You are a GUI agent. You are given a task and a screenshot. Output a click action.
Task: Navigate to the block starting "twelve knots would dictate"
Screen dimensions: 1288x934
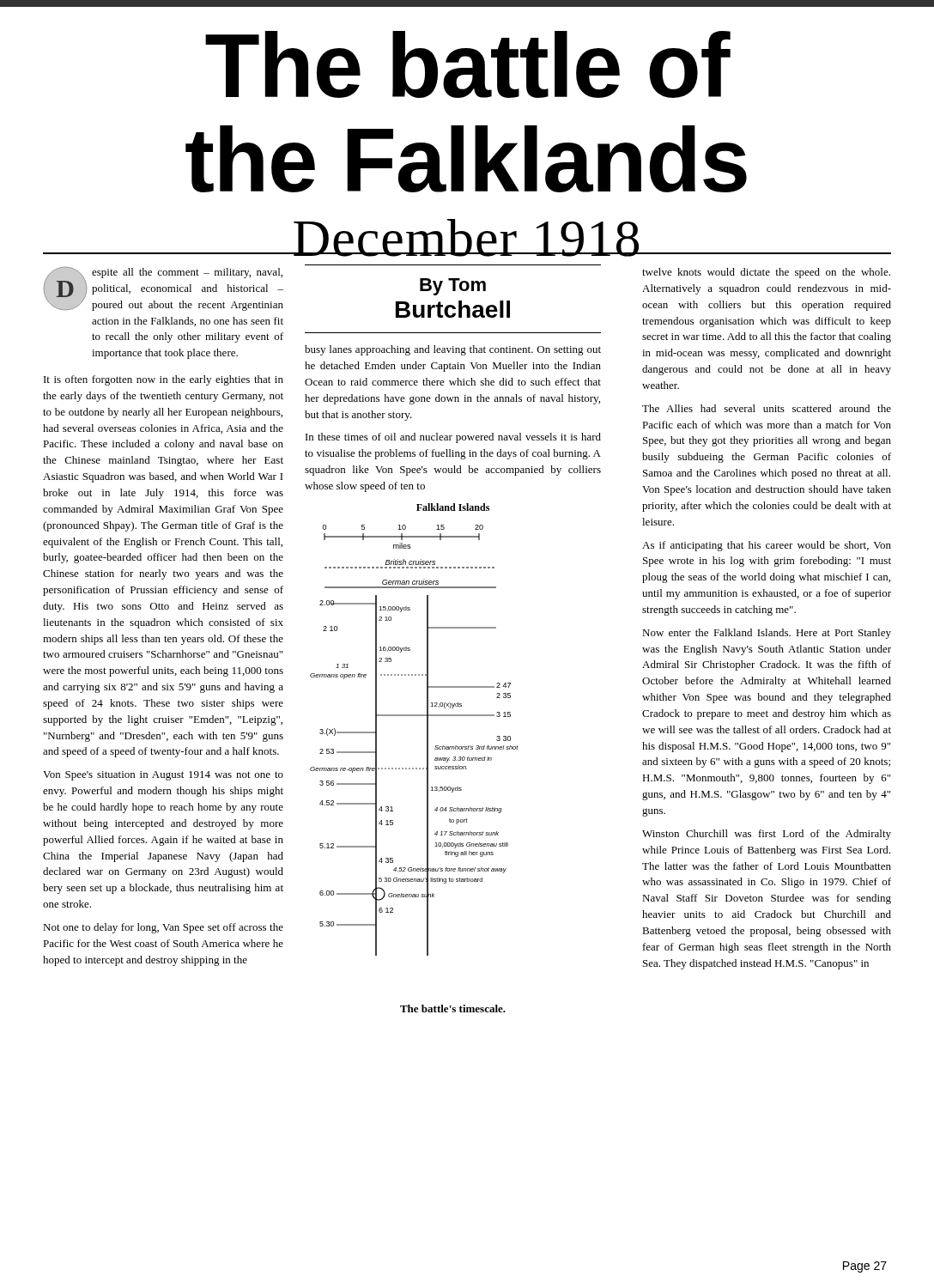pos(767,618)
